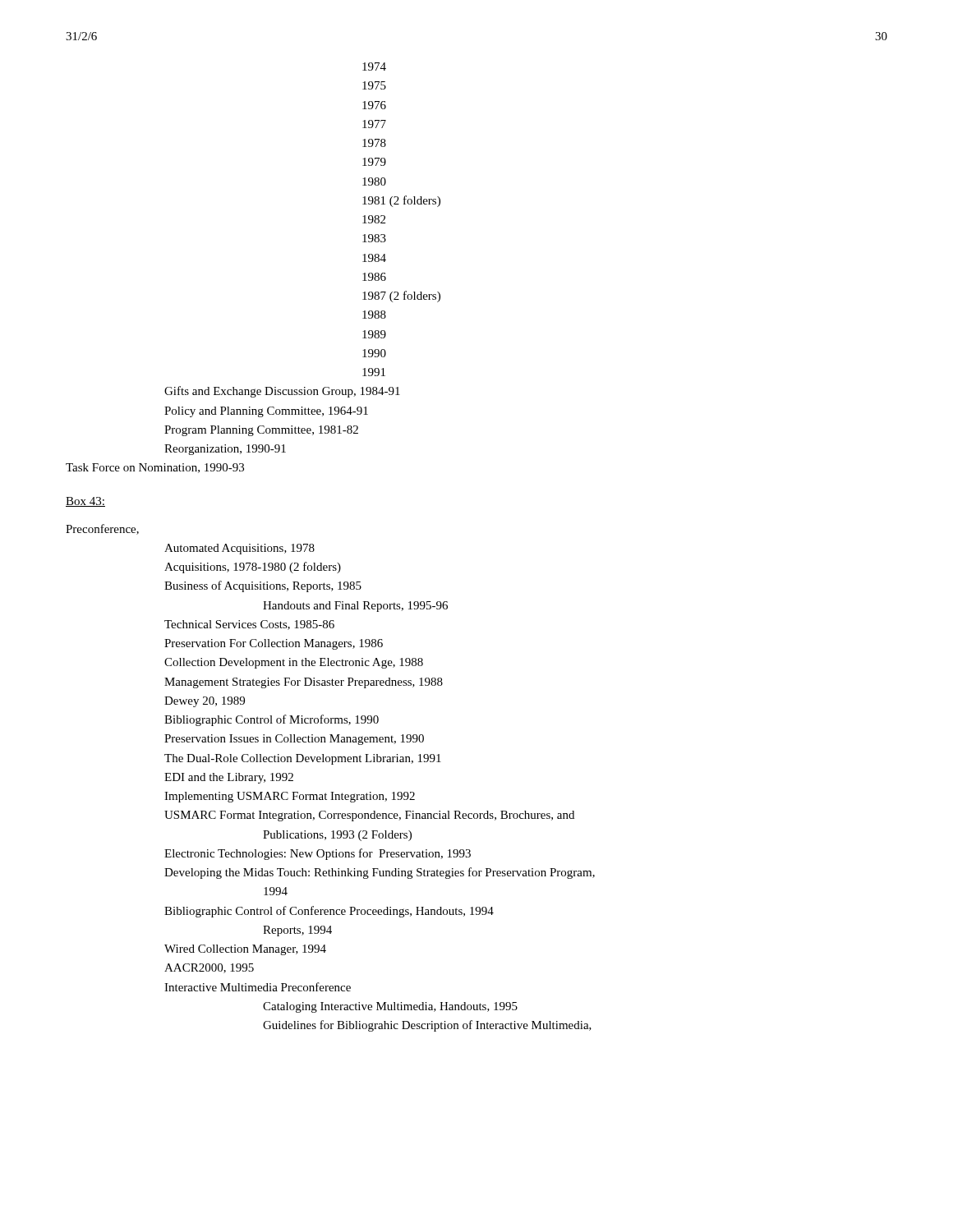Select the list item that says "USMARC Format Integration, Correspondence, Financial Records,"
This screenshot has height=1232, width=953.
click(369, 825)
